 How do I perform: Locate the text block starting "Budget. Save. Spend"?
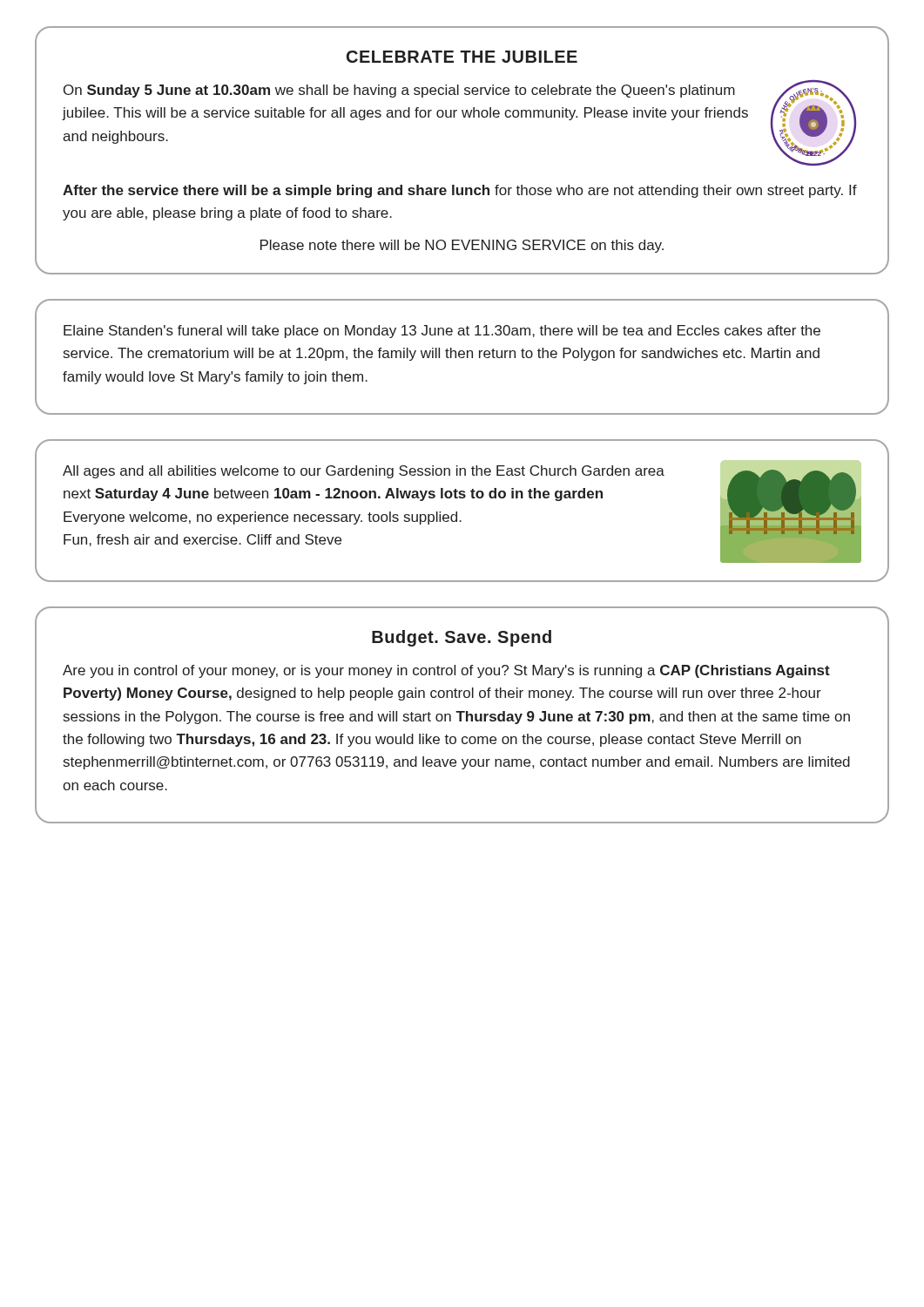click(x=462, y=637)
